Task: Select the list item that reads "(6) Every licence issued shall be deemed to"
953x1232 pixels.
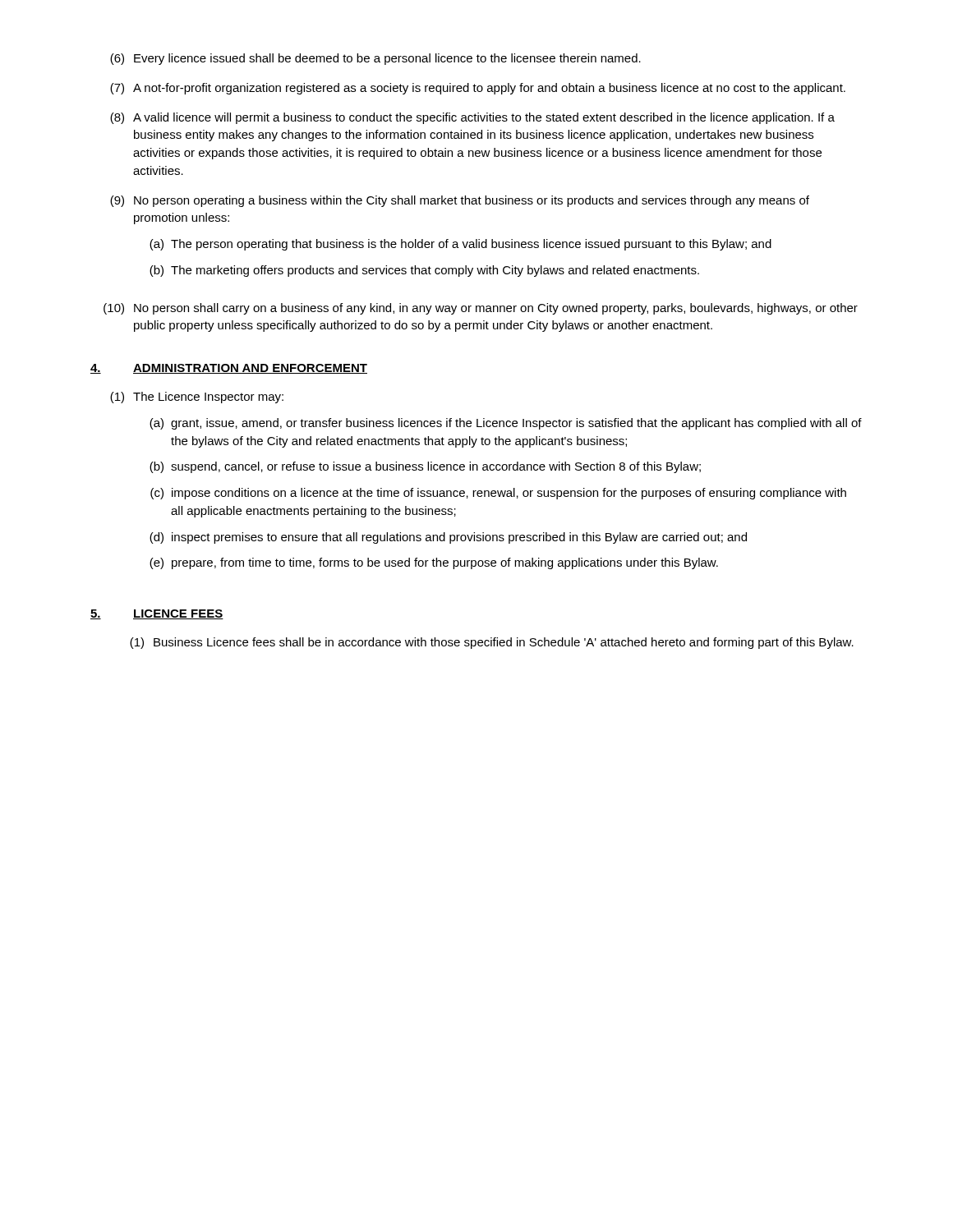Action: tap(476, 58)
